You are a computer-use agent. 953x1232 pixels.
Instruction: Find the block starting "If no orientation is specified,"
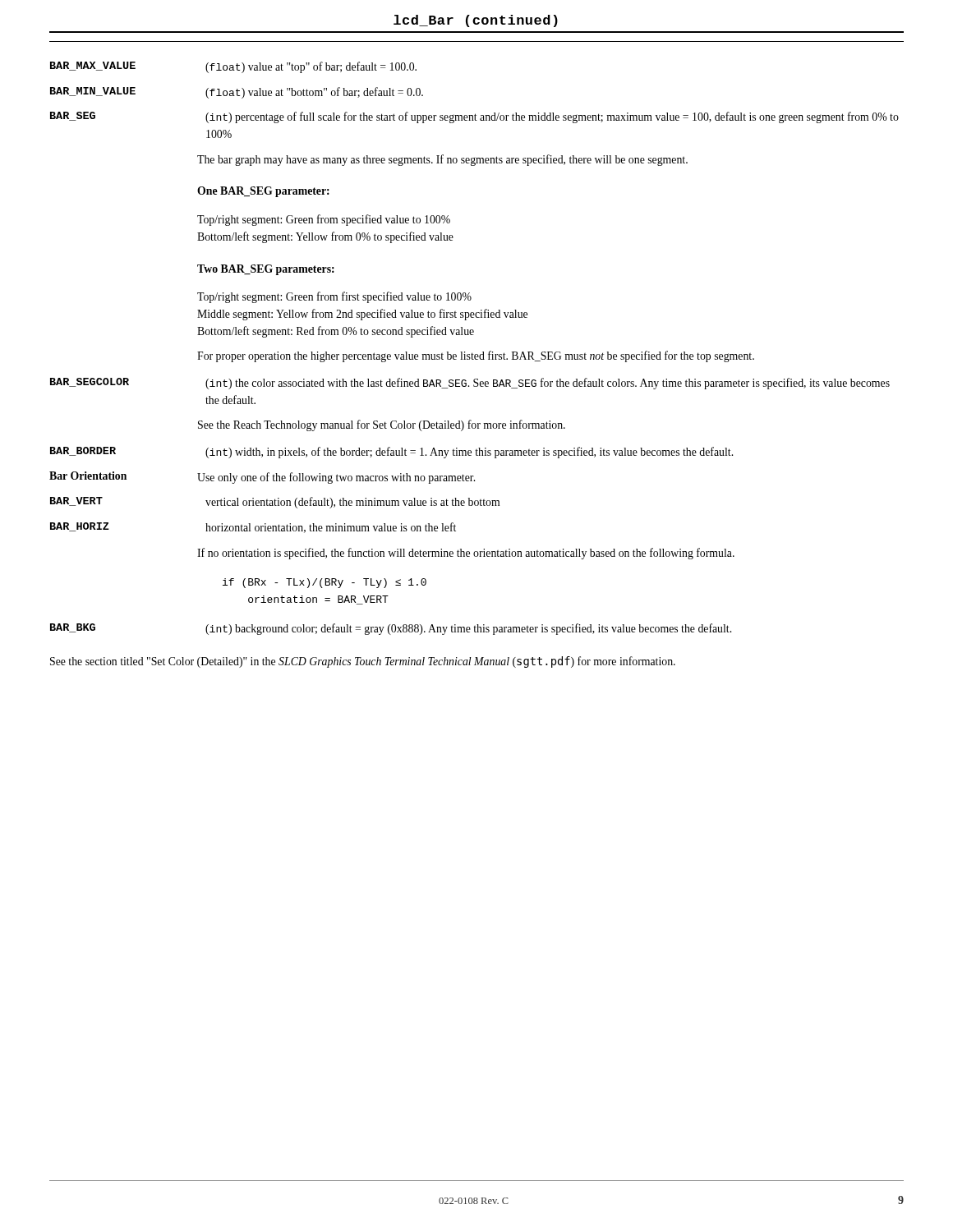pos(476,554)
